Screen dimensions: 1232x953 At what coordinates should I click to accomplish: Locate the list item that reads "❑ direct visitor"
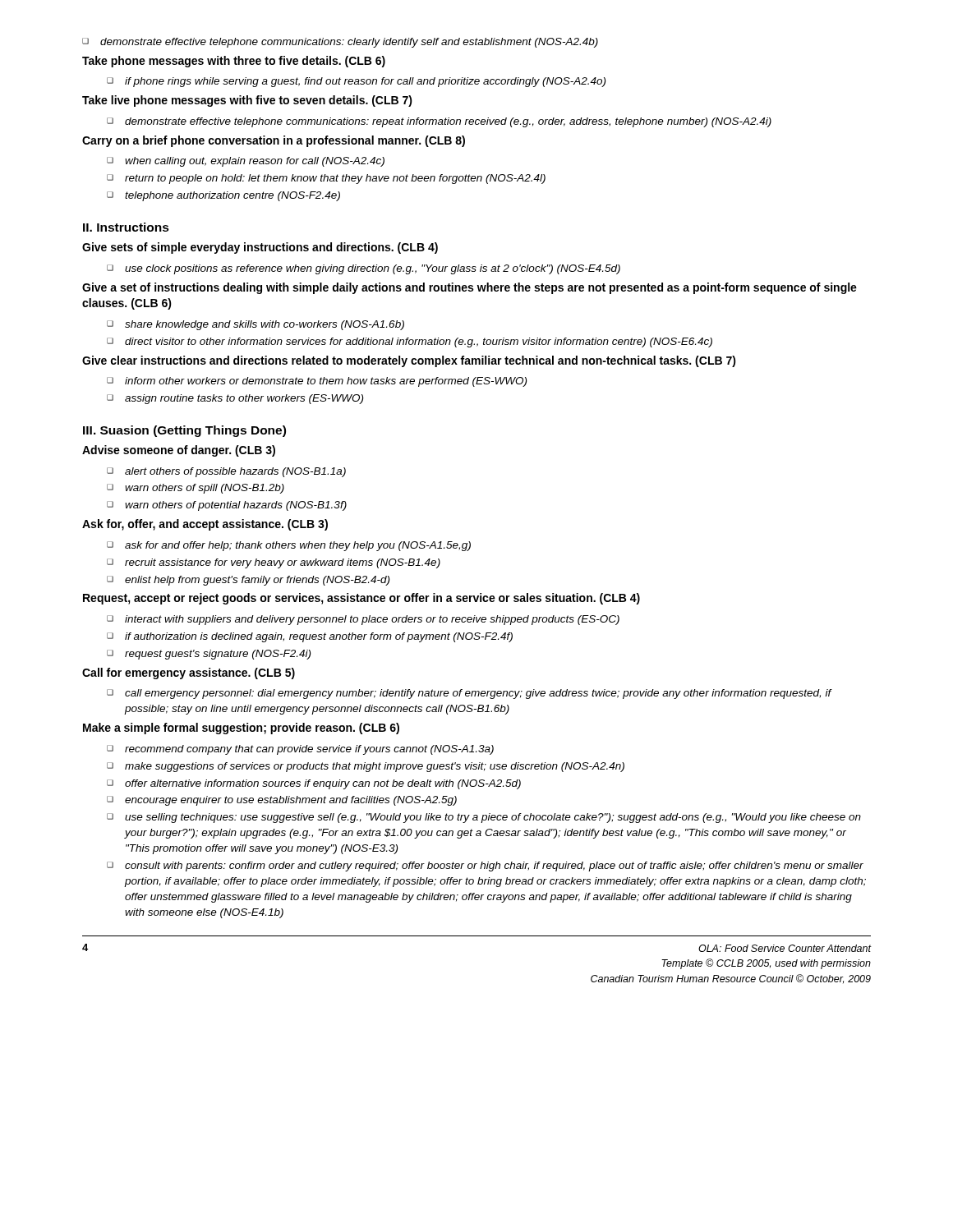[x=410, y=342]
